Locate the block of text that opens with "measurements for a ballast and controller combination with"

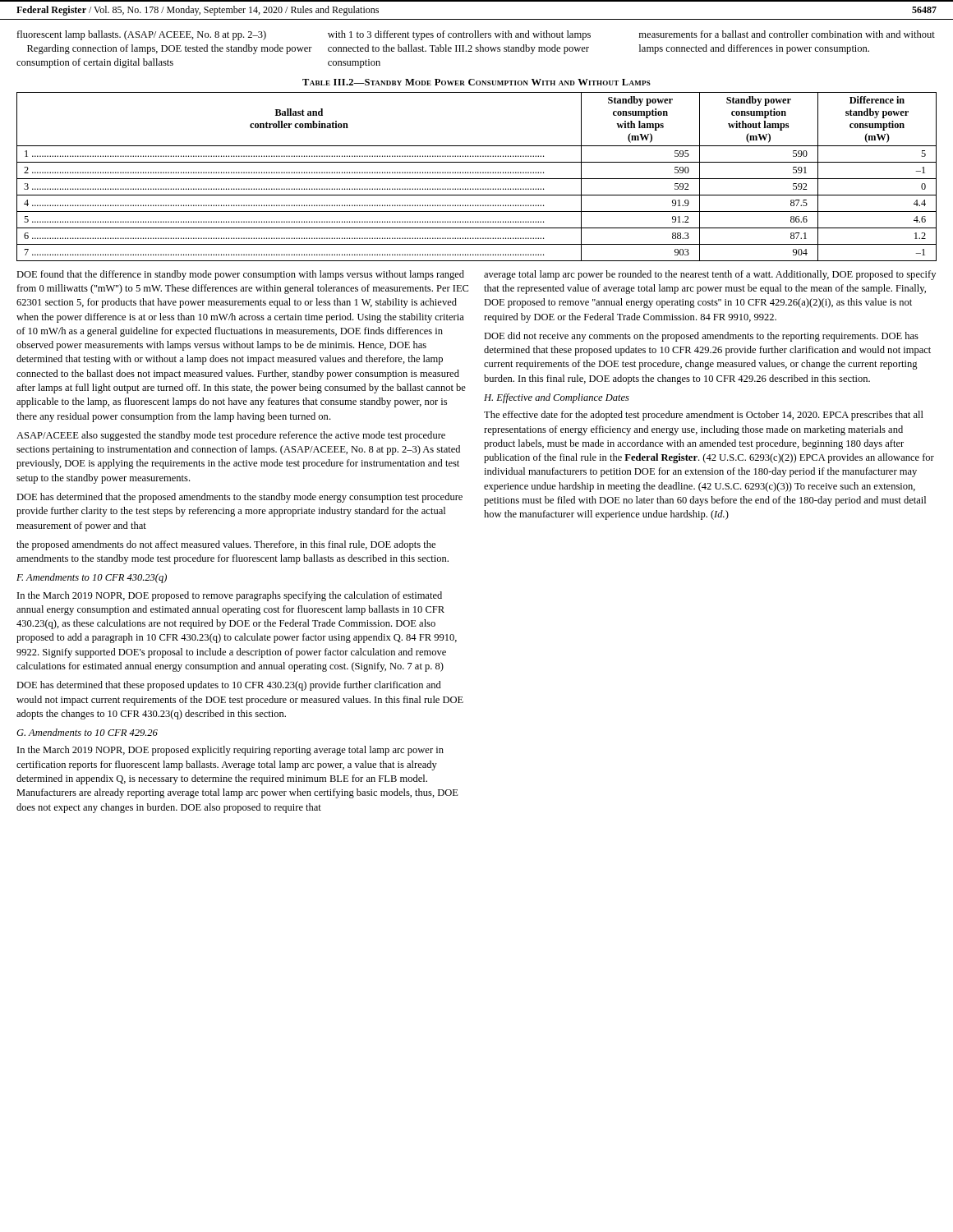click(787, 41)
